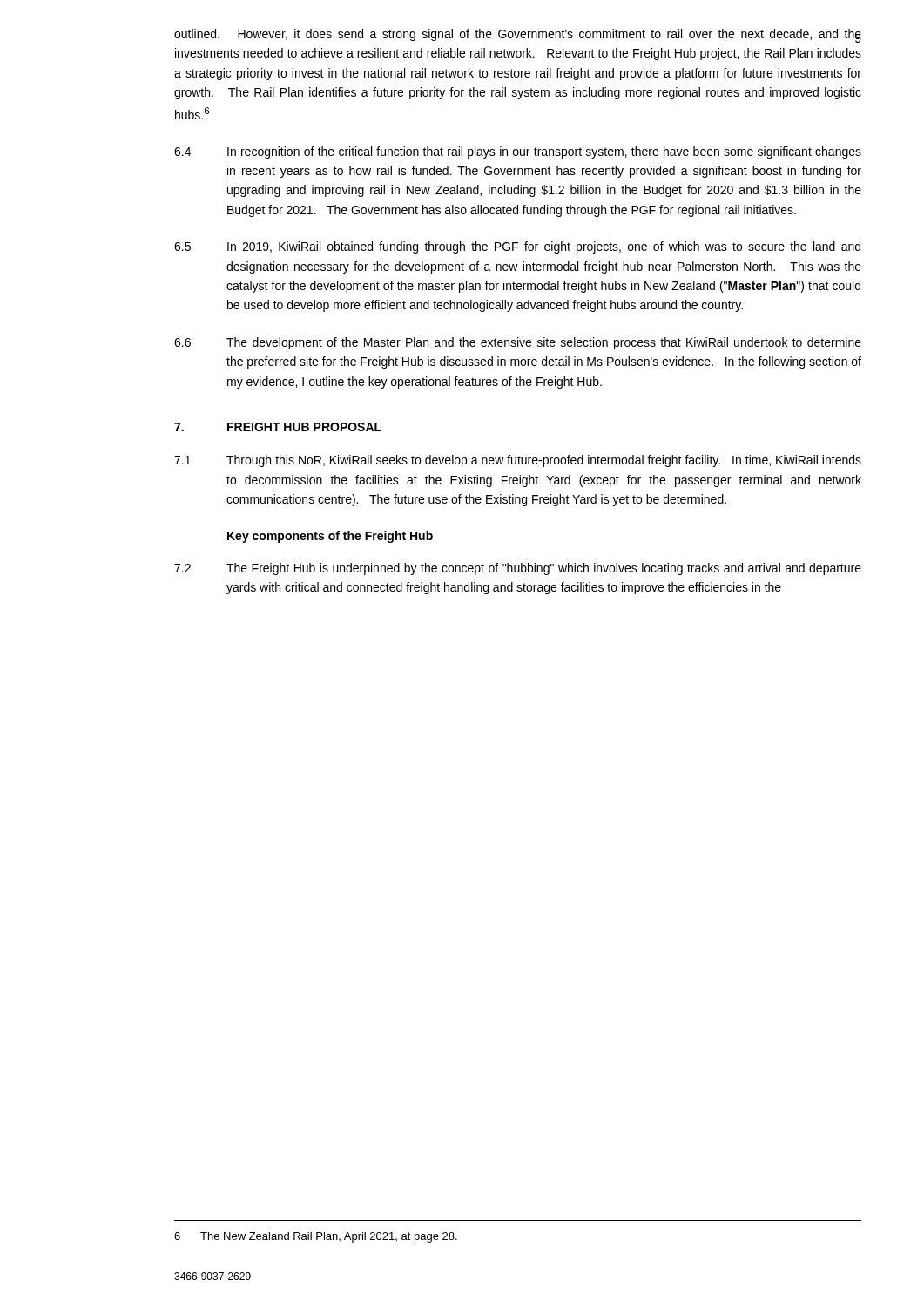Click on the block starting "4 In recognition of the critical"

pyautogui.click(x=518, y=181)
